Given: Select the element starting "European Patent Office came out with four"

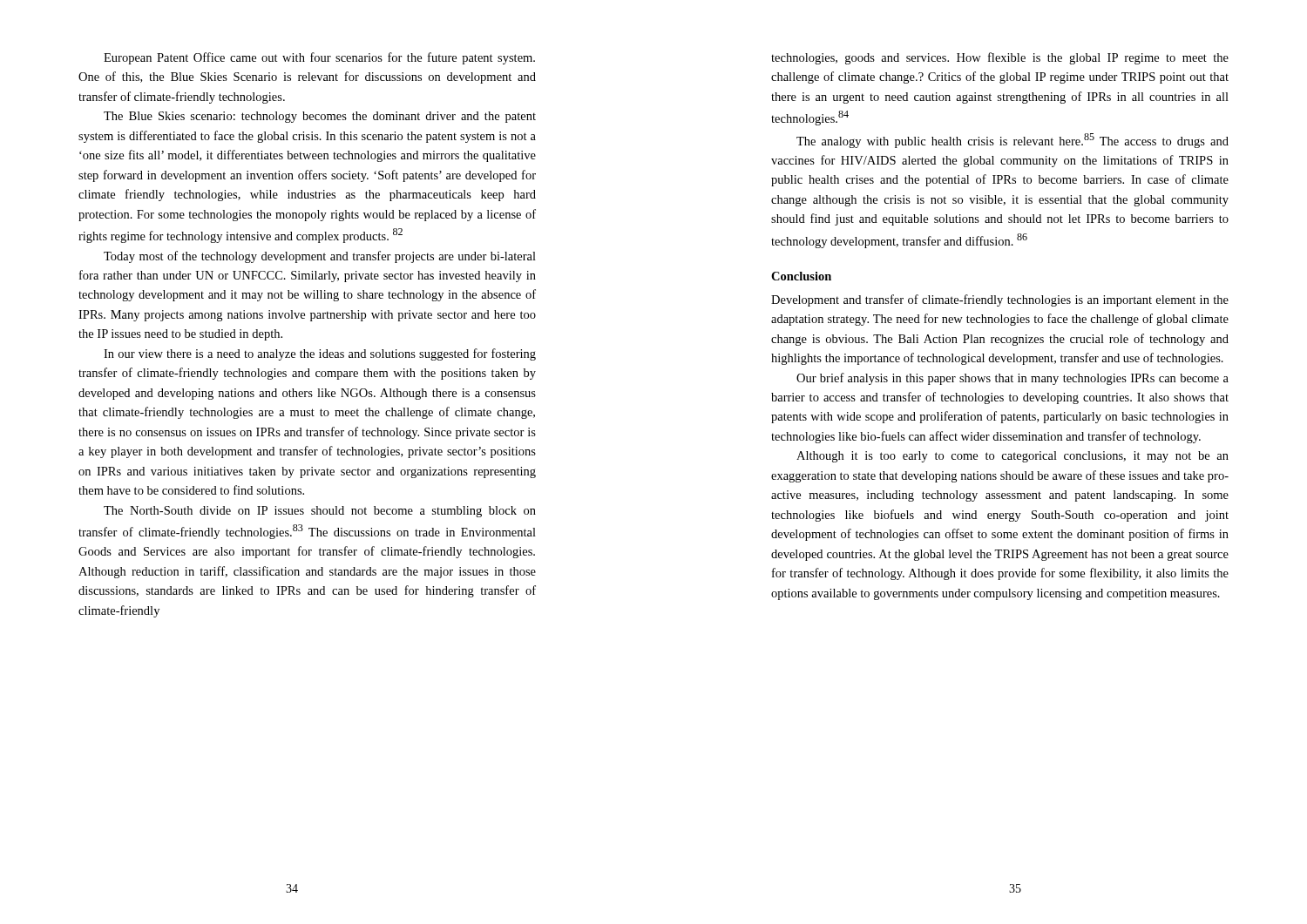Looking at the screenshot, I should 307,77.
